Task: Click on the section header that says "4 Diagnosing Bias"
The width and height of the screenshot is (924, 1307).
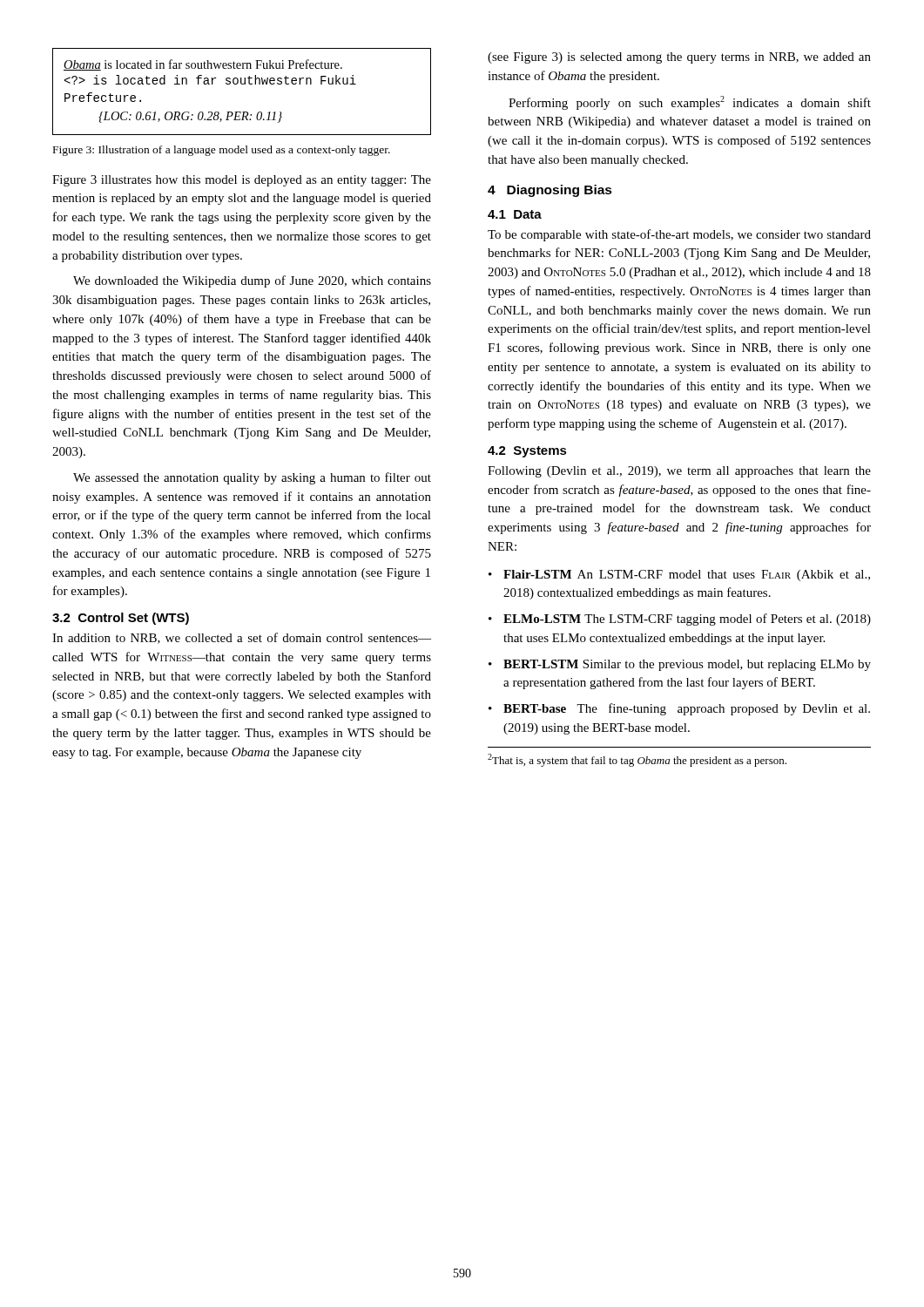Action: click(x=550, y=189)
